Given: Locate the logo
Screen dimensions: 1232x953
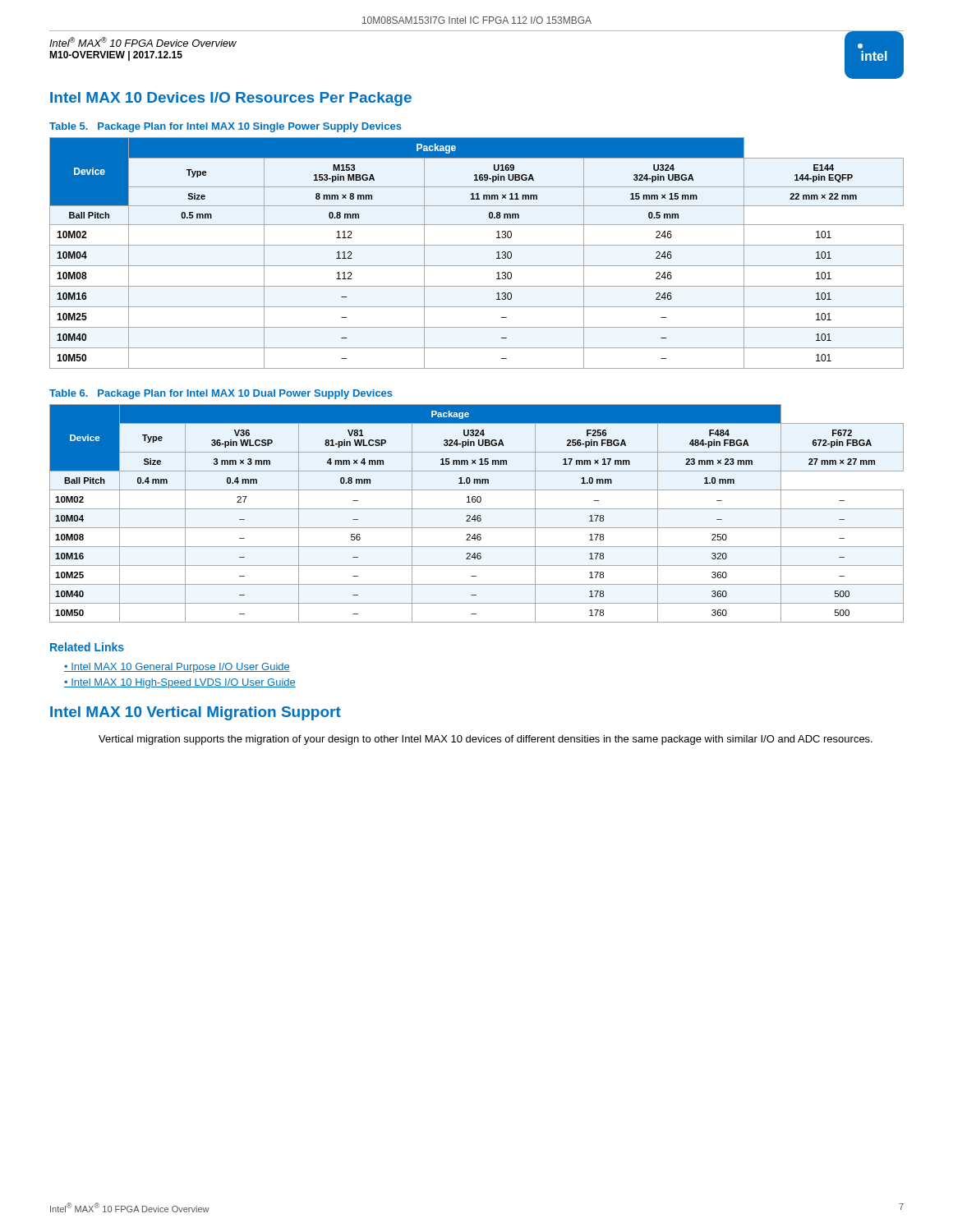Looking at the screenshot, I should [x=874, y=55].
